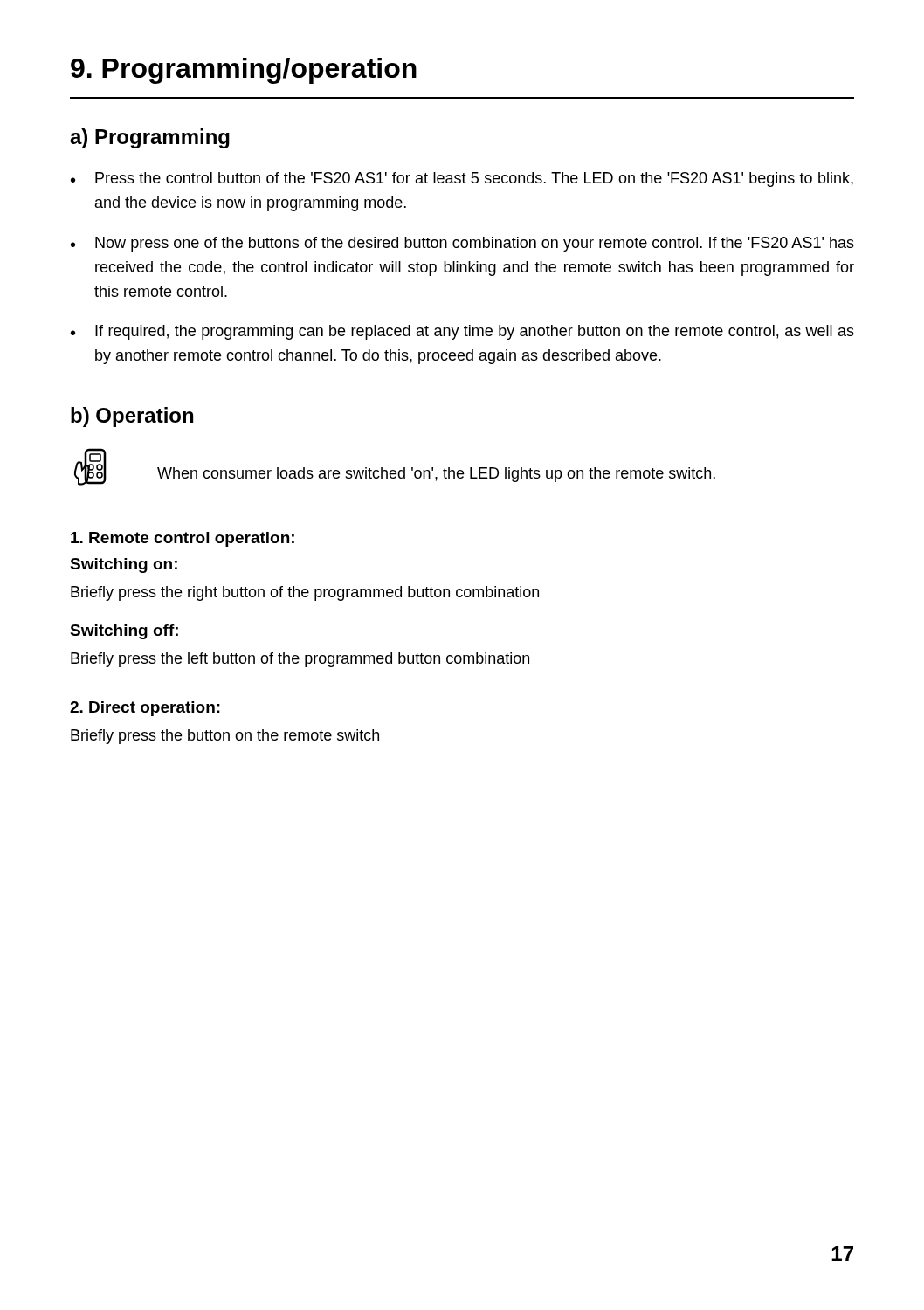Find the section header containing "Switching on:"

coord(124,565)
